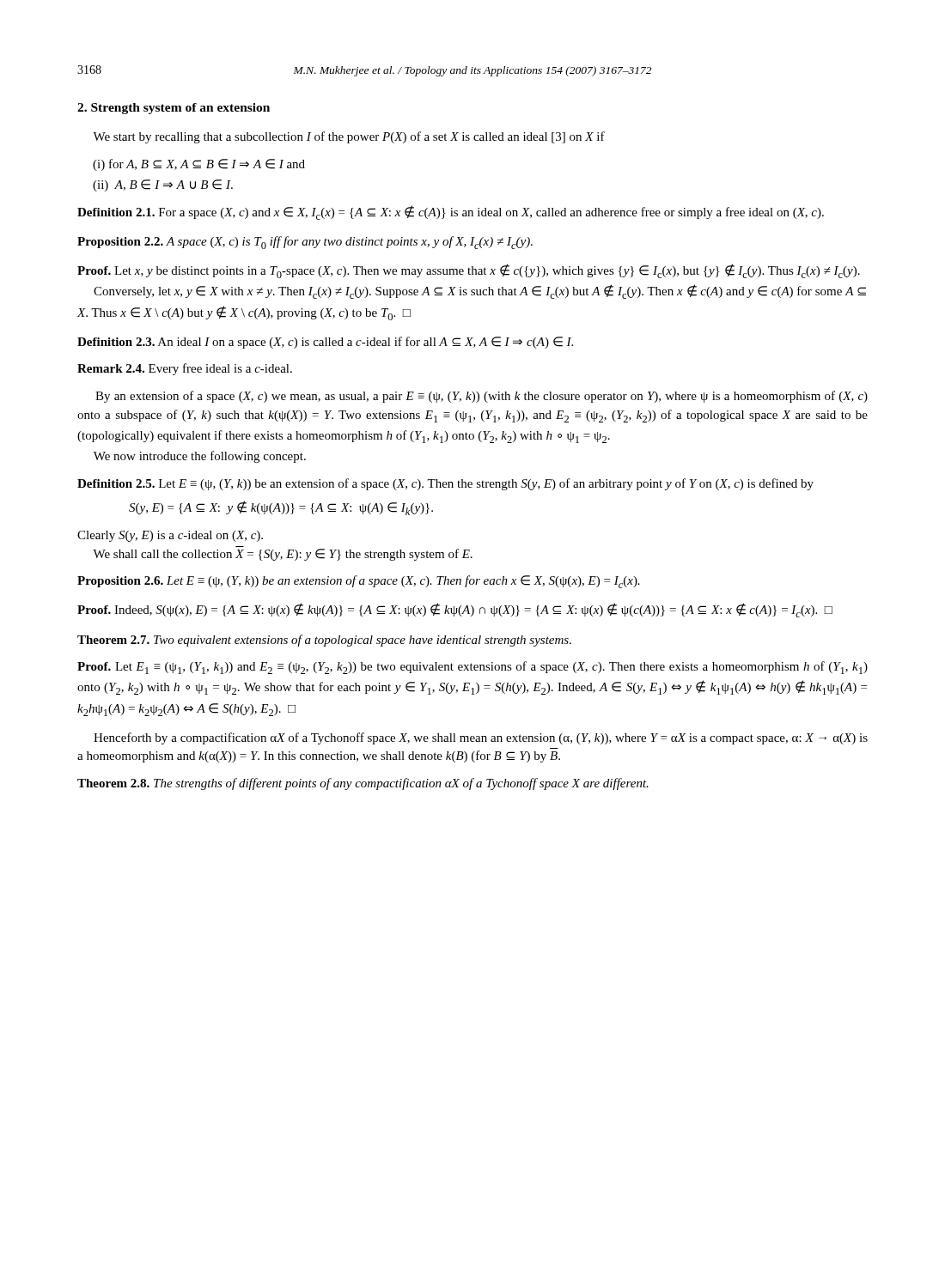This screenshot has width=945, height=1288.
Task: Find the element starting "2. Strength system"
Action: pyautogui.click(x=174, y=107)
